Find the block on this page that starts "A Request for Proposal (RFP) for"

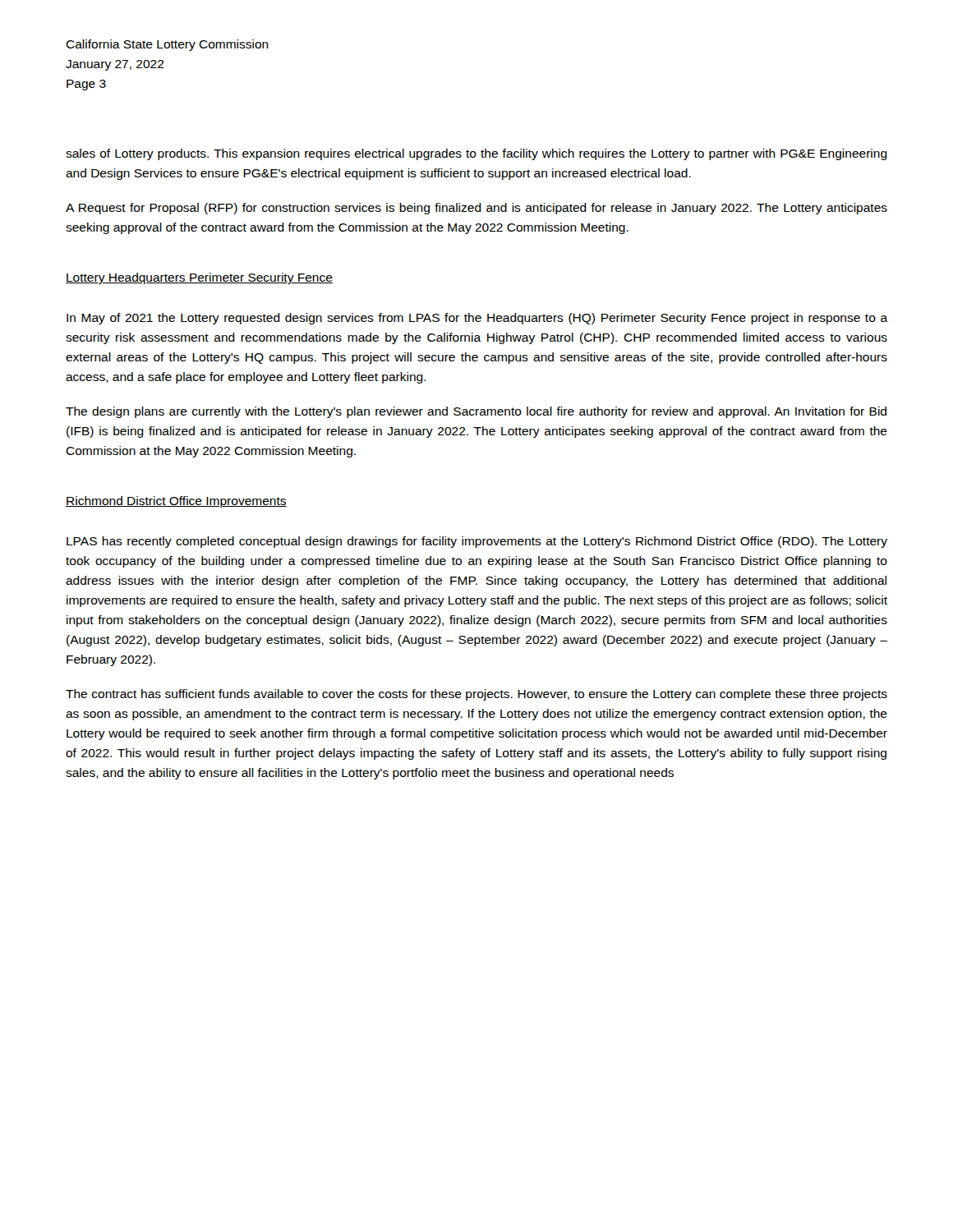click(x=476, y=217)
